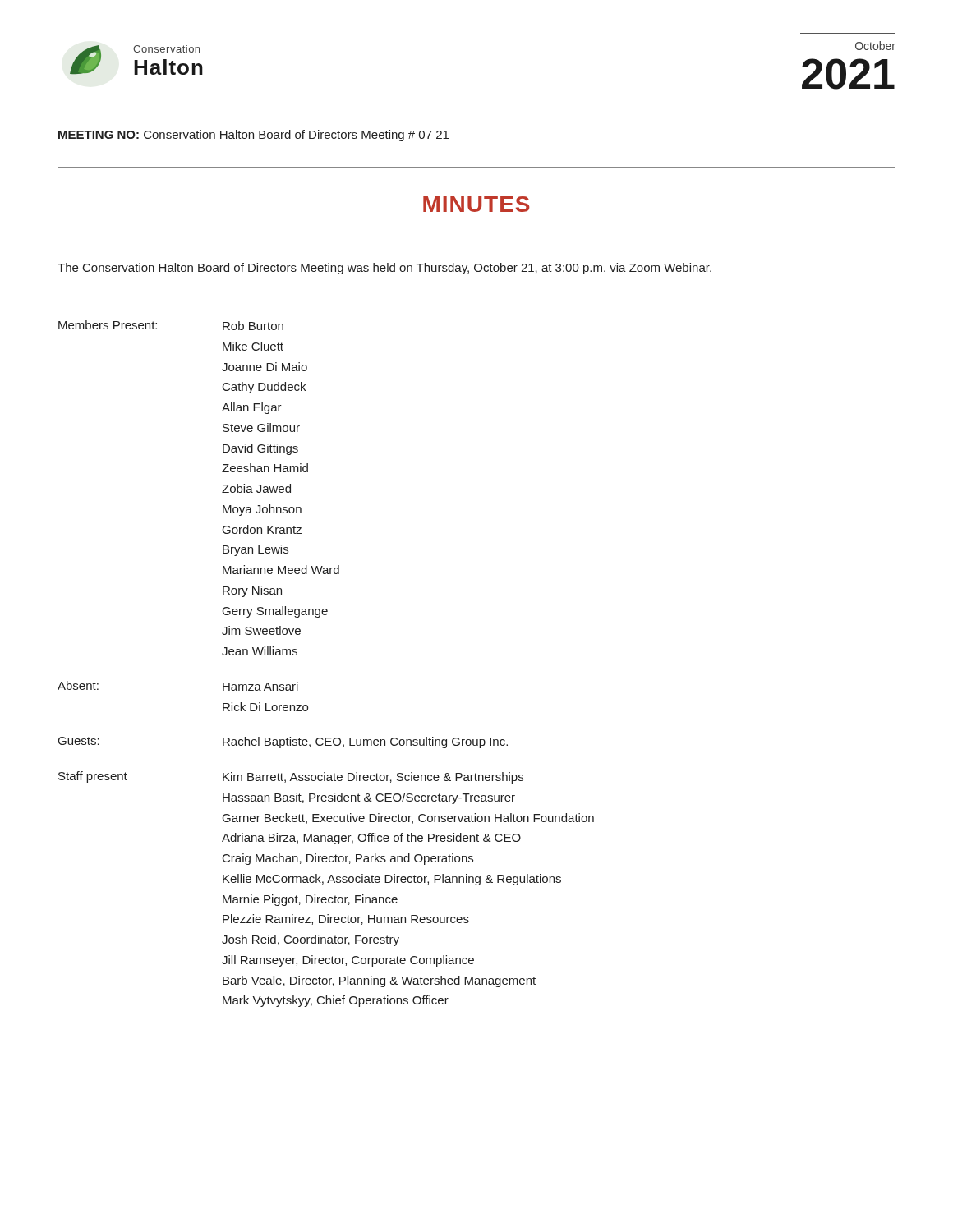Screen dimensions: 1232x953
Task: Find the block on this page that starts "Members Present: Rob Burton"
Action: point(104,325)
